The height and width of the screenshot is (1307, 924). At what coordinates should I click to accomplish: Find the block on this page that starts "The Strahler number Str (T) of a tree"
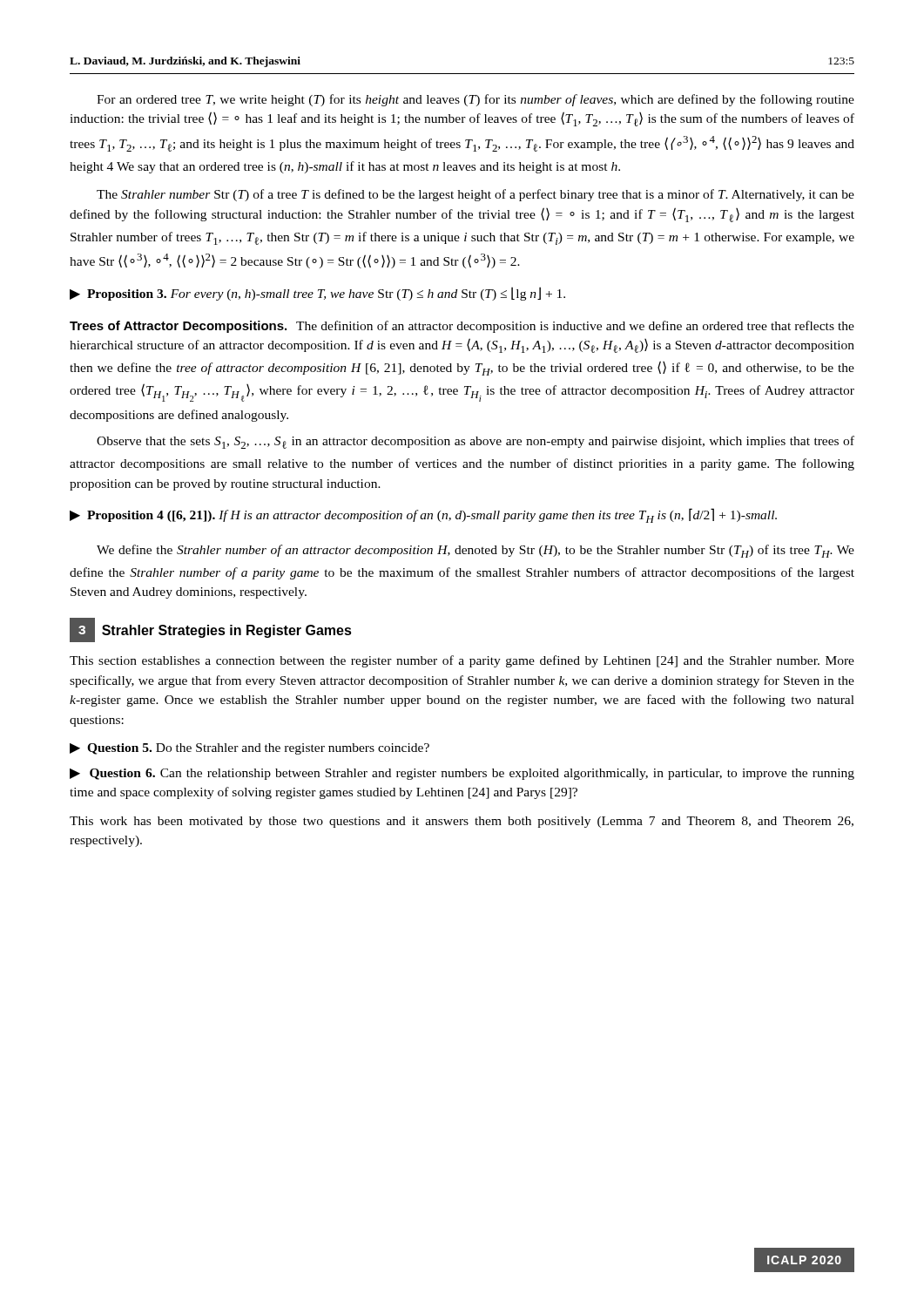coord(462,228)
